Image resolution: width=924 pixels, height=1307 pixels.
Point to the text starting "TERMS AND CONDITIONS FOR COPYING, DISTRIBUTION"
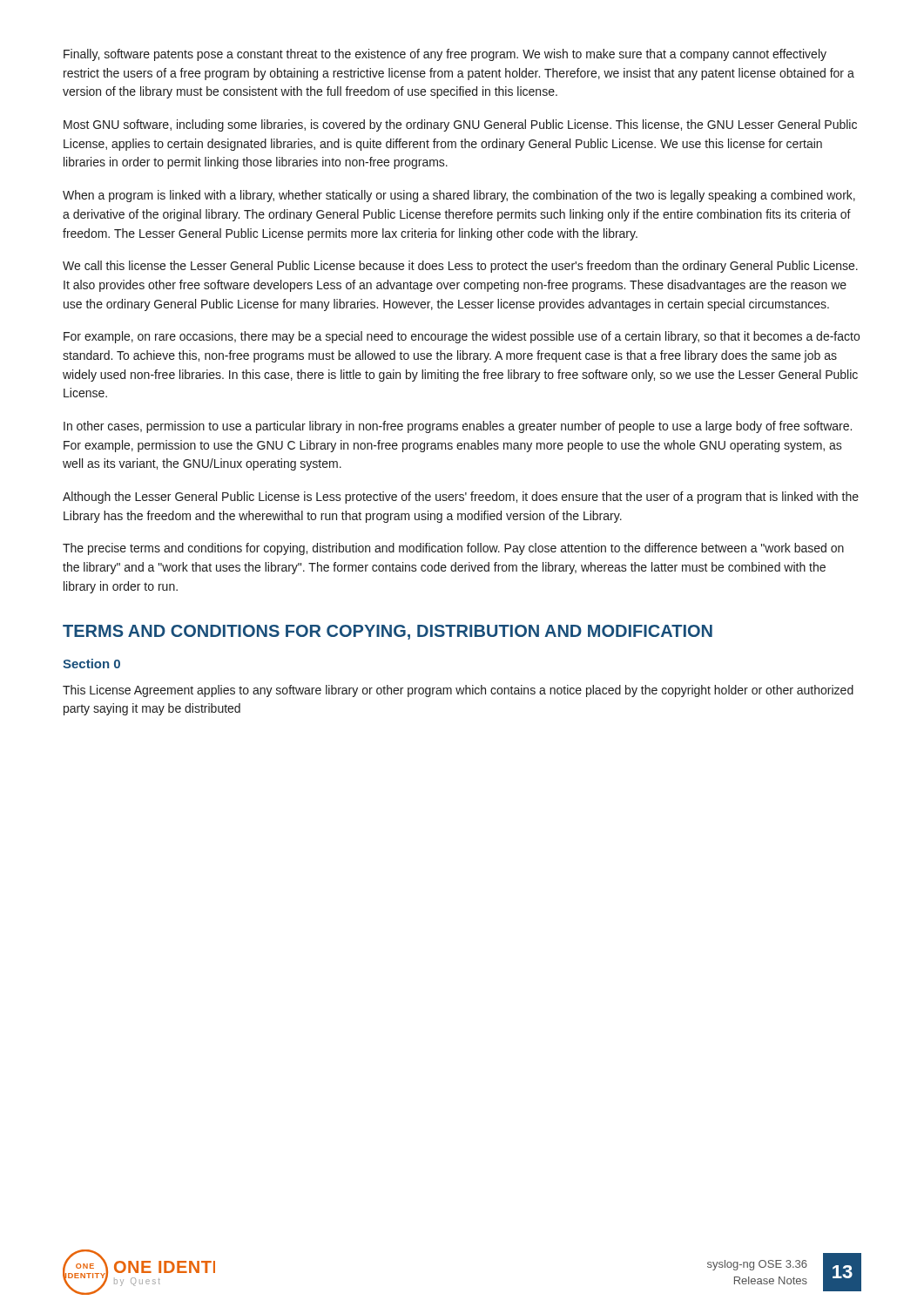388,630
